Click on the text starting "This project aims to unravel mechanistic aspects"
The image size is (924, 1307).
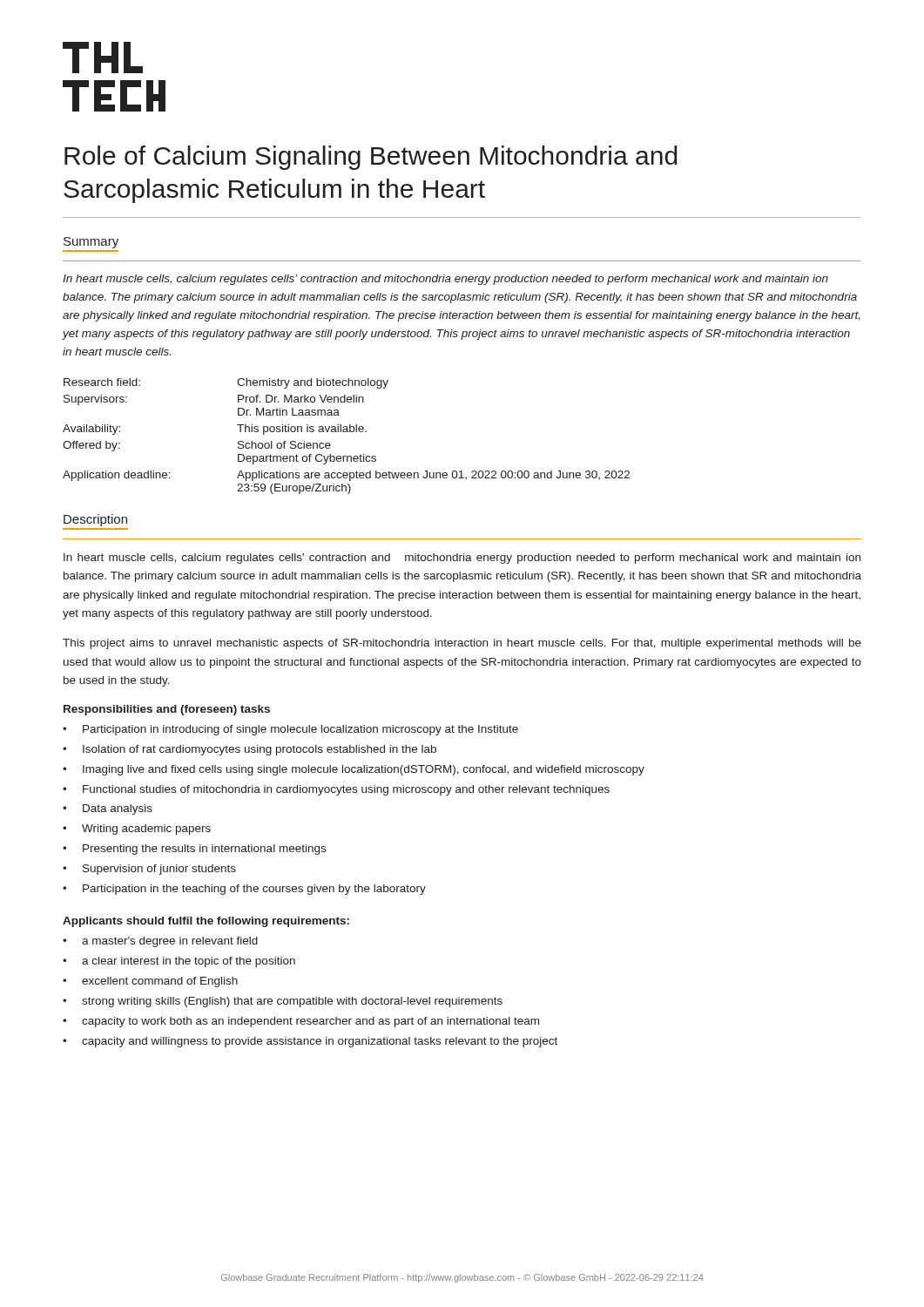point(462,661)
